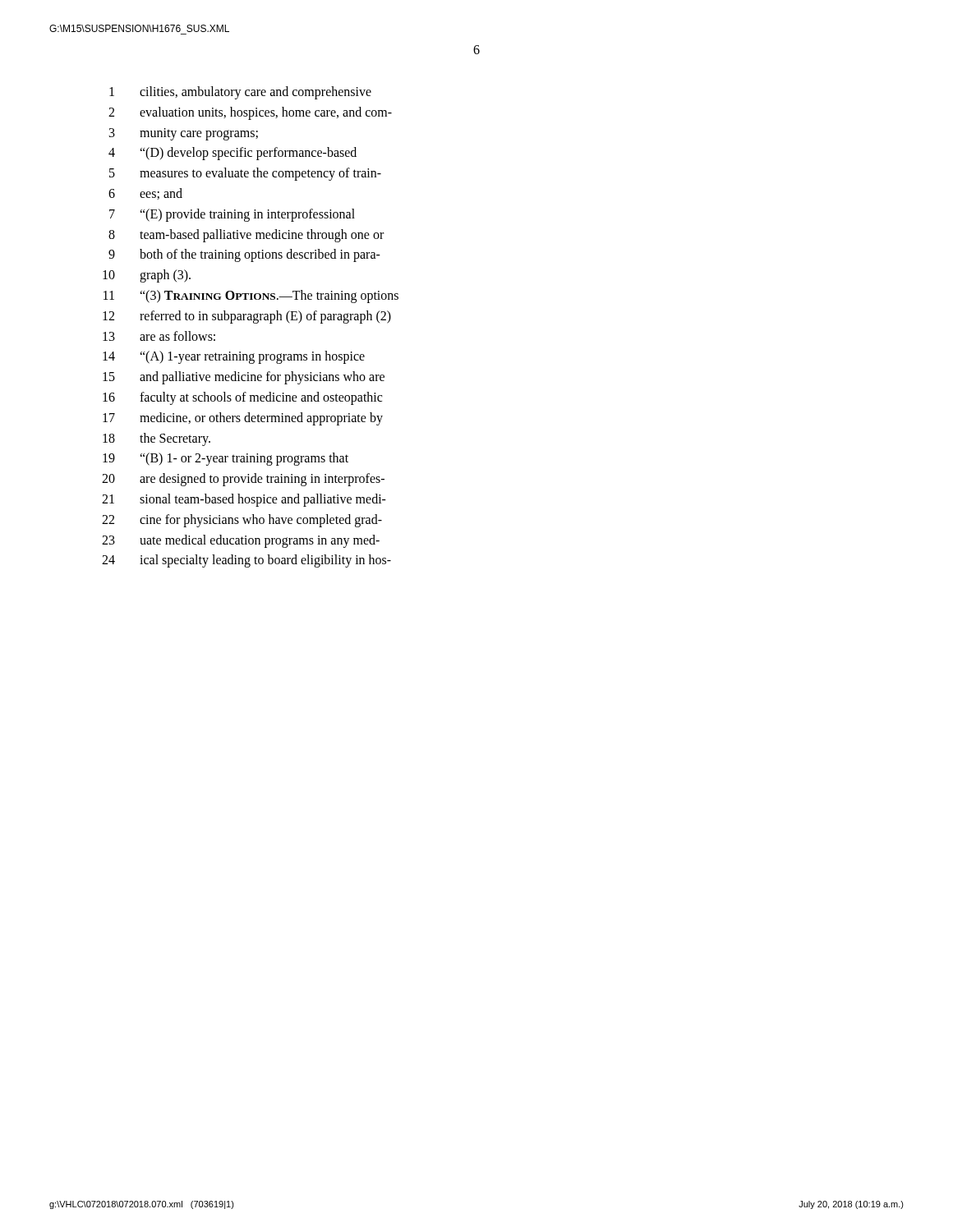
Task: Locate the element starting "1 cilities, ambulatory care and comprehensive"
Action: [x=240, y=93]
